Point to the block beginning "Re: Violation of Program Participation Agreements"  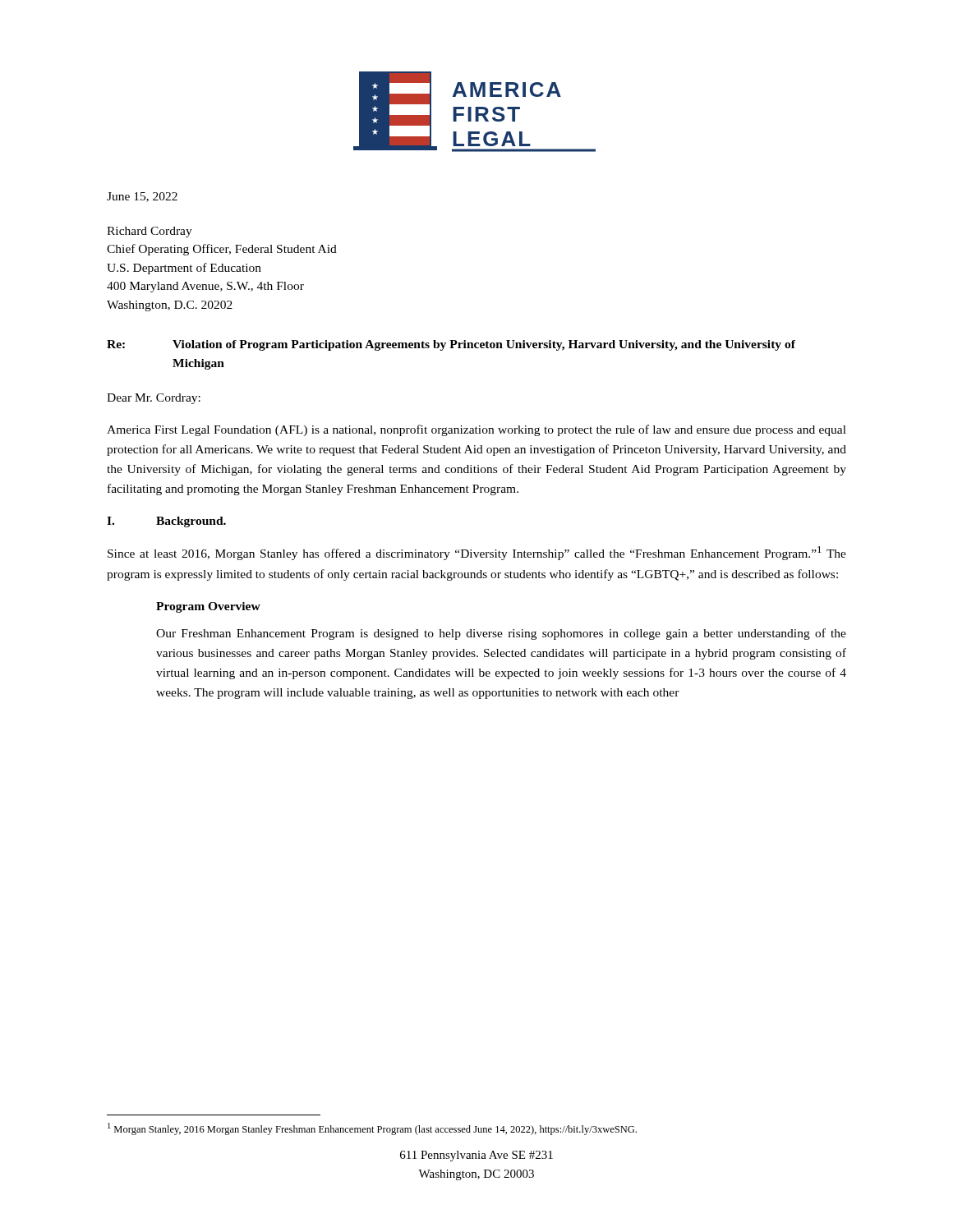(x=476, y=354)
